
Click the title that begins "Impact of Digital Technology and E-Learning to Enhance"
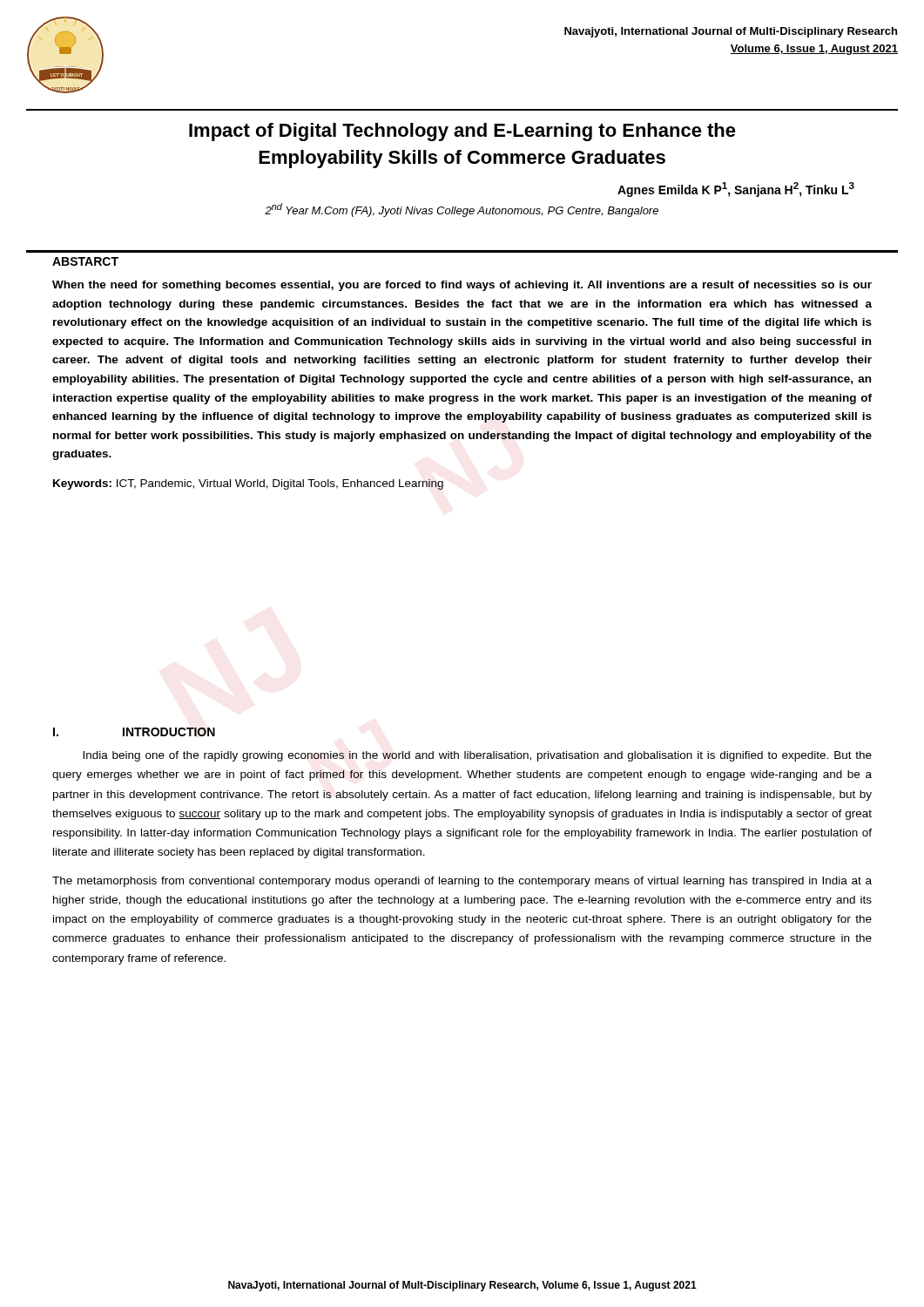point(462,144)
